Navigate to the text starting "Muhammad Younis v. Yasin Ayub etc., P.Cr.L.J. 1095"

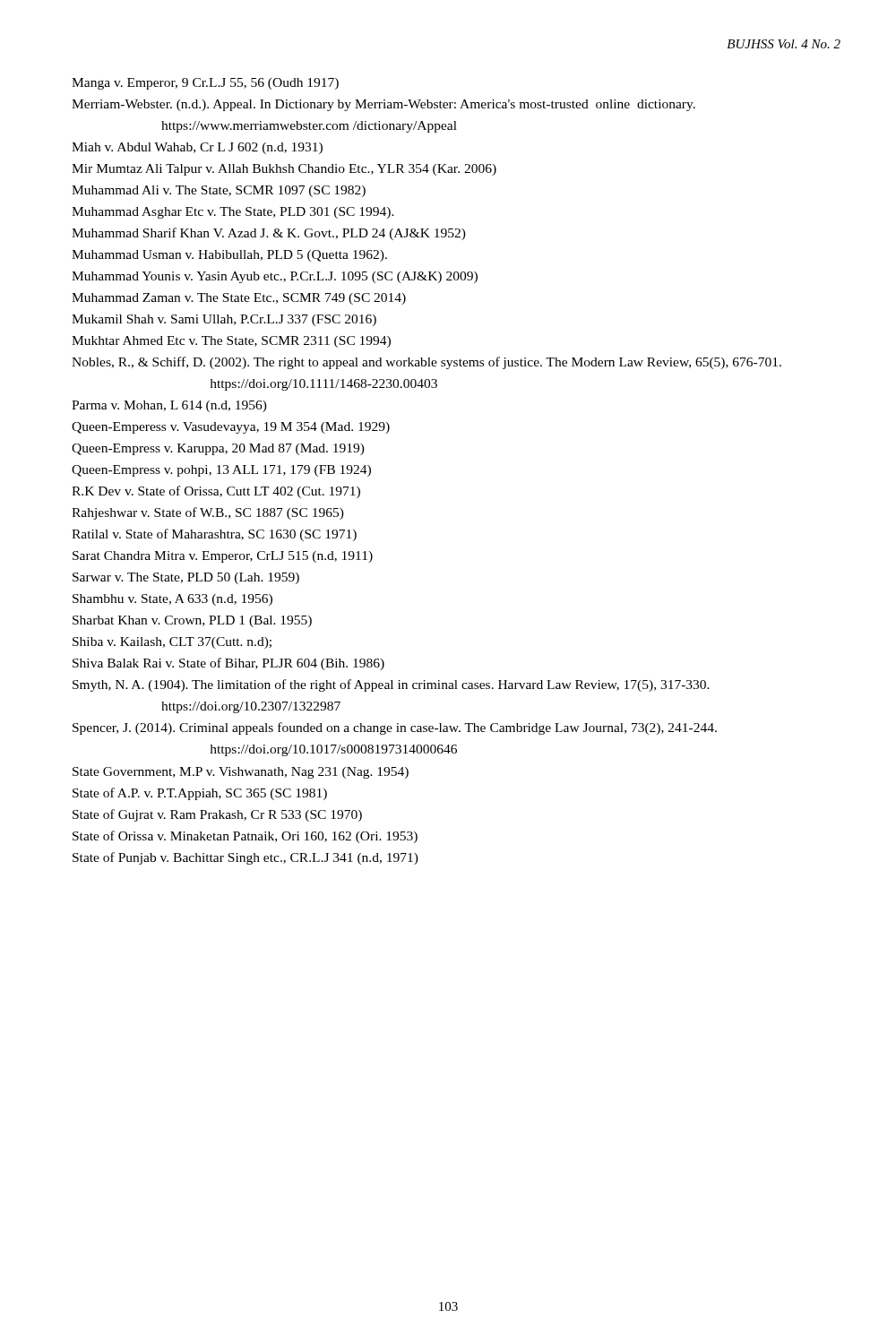tap(275, 276)
